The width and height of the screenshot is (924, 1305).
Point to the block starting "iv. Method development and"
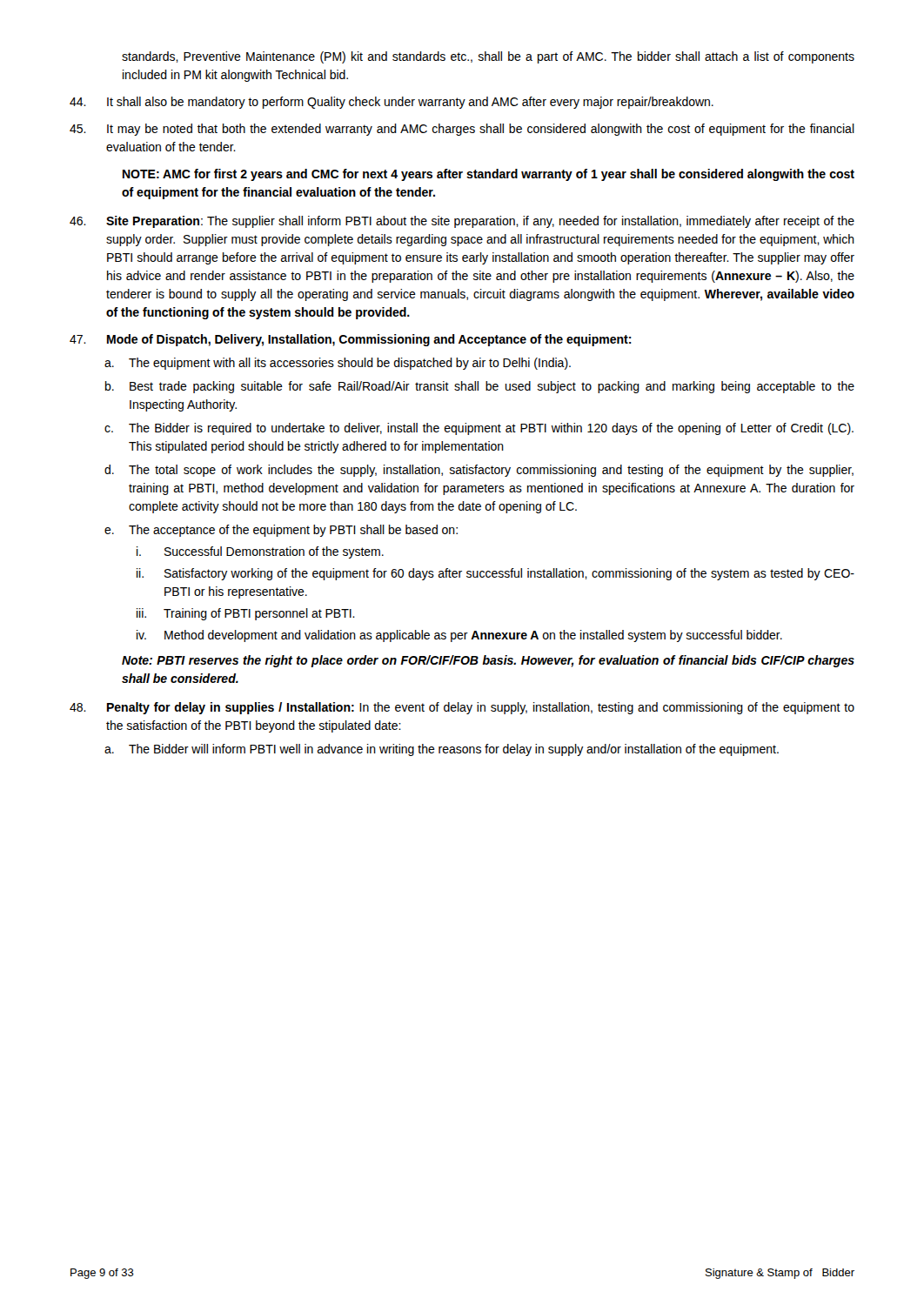tap(495, 636)
